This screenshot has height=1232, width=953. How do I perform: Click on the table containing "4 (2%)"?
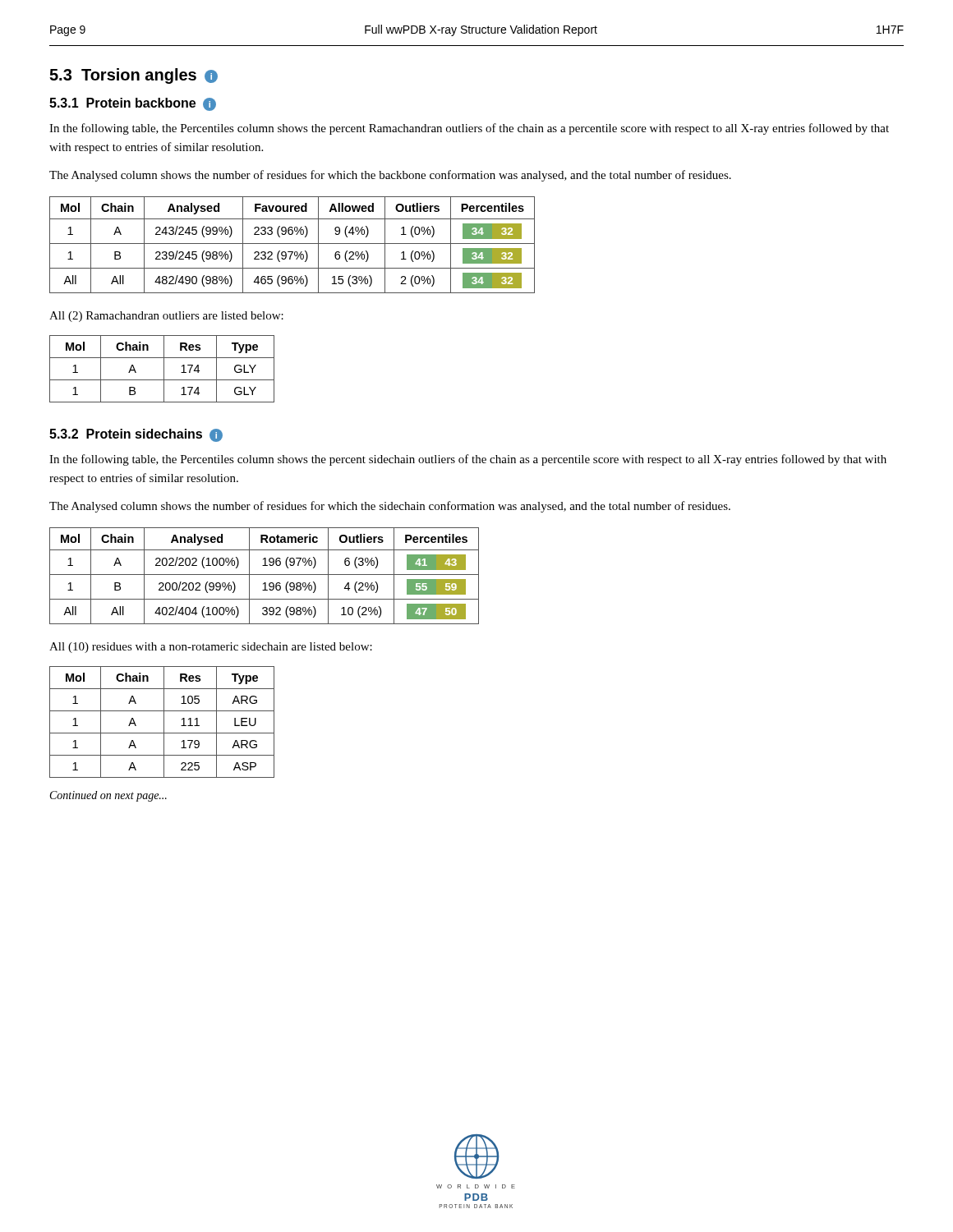point(476,576)
